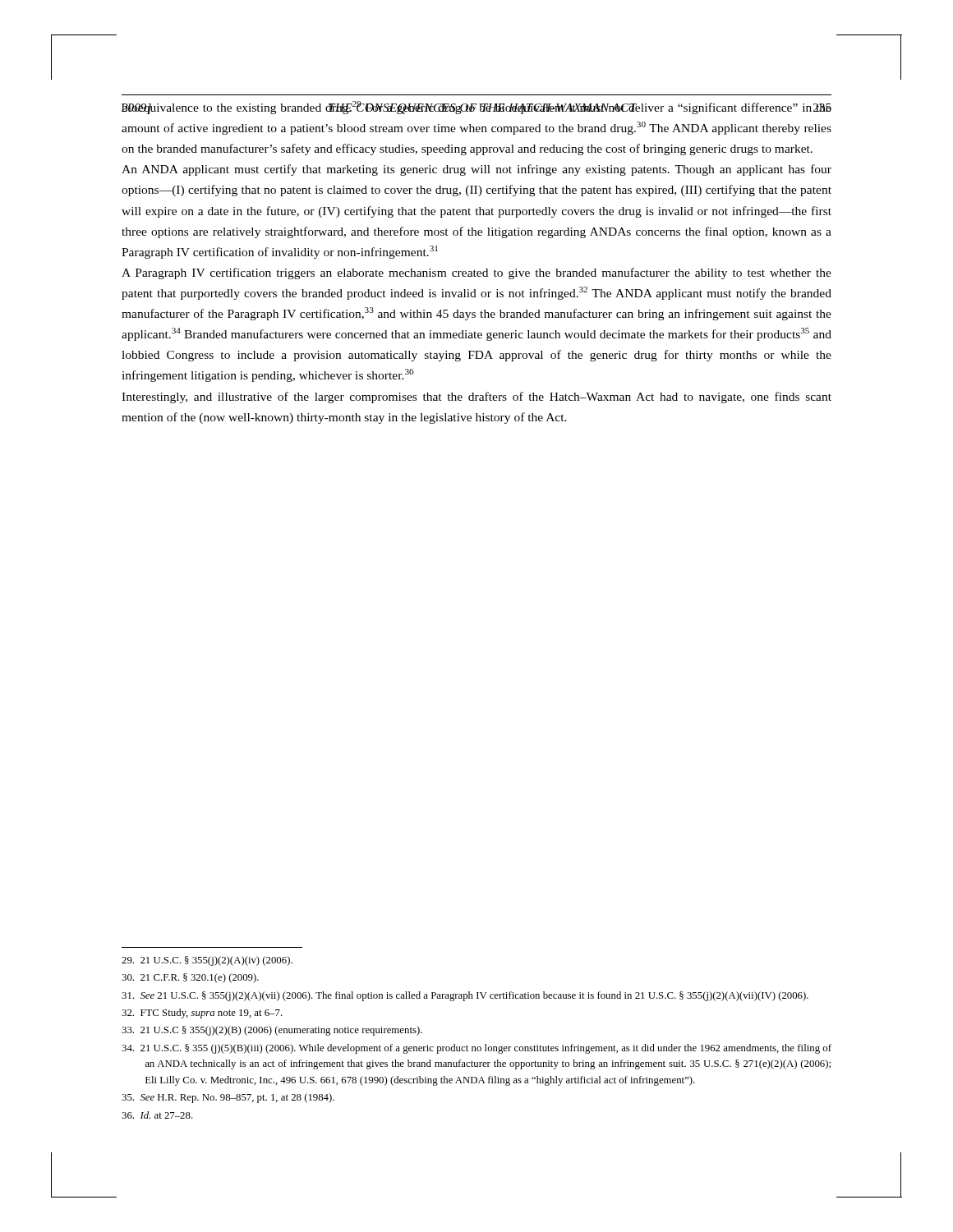The height and width of the screenshot is (1232, 953).
Task: Click on the text starting "Id. at 27–28."
Action: click(157, 1115)
